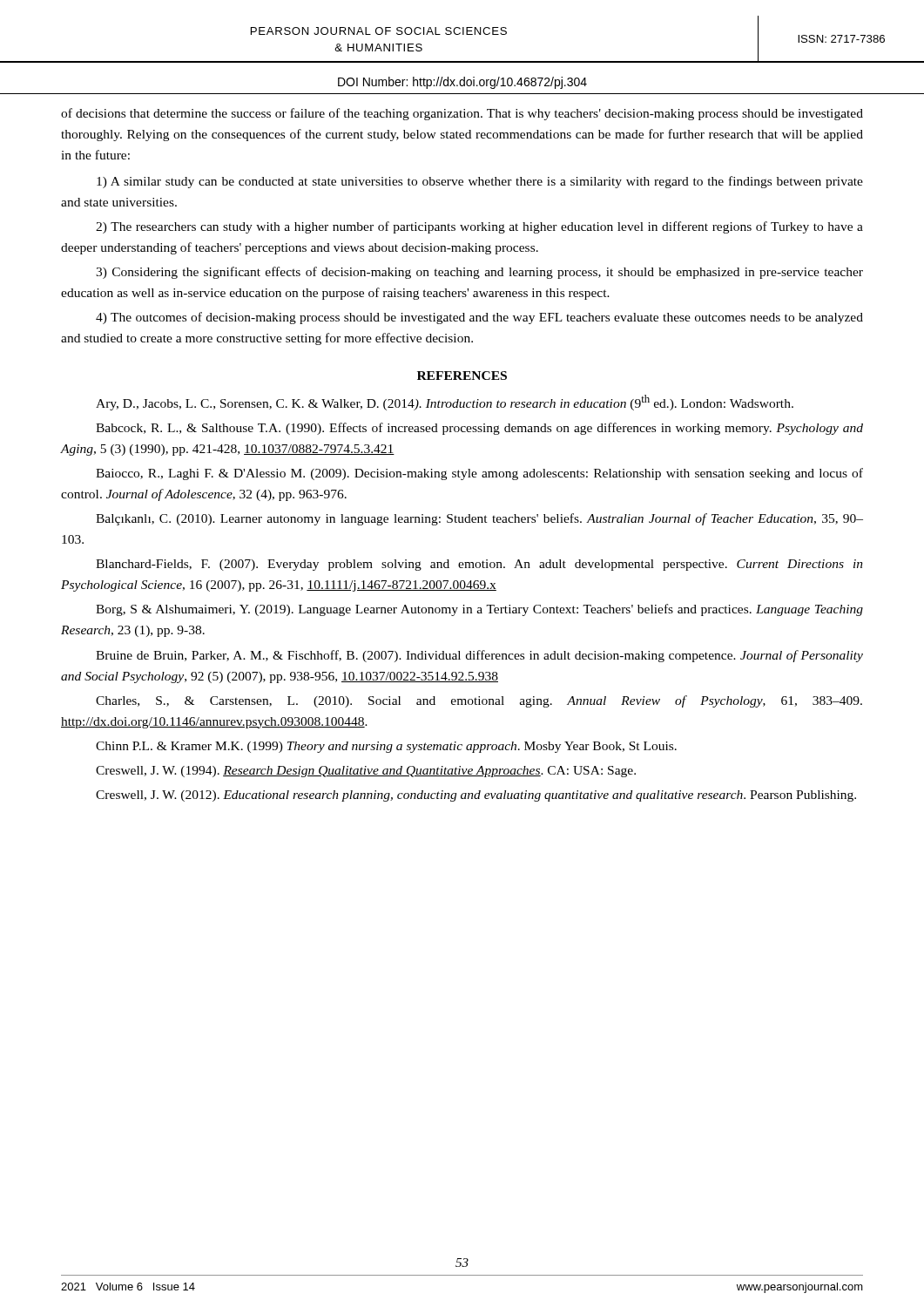Find the text block with the text "Blanchard-Fields, F. (2007). Everyday problem solving and"

pyautogui.click(x=462, y=575)
